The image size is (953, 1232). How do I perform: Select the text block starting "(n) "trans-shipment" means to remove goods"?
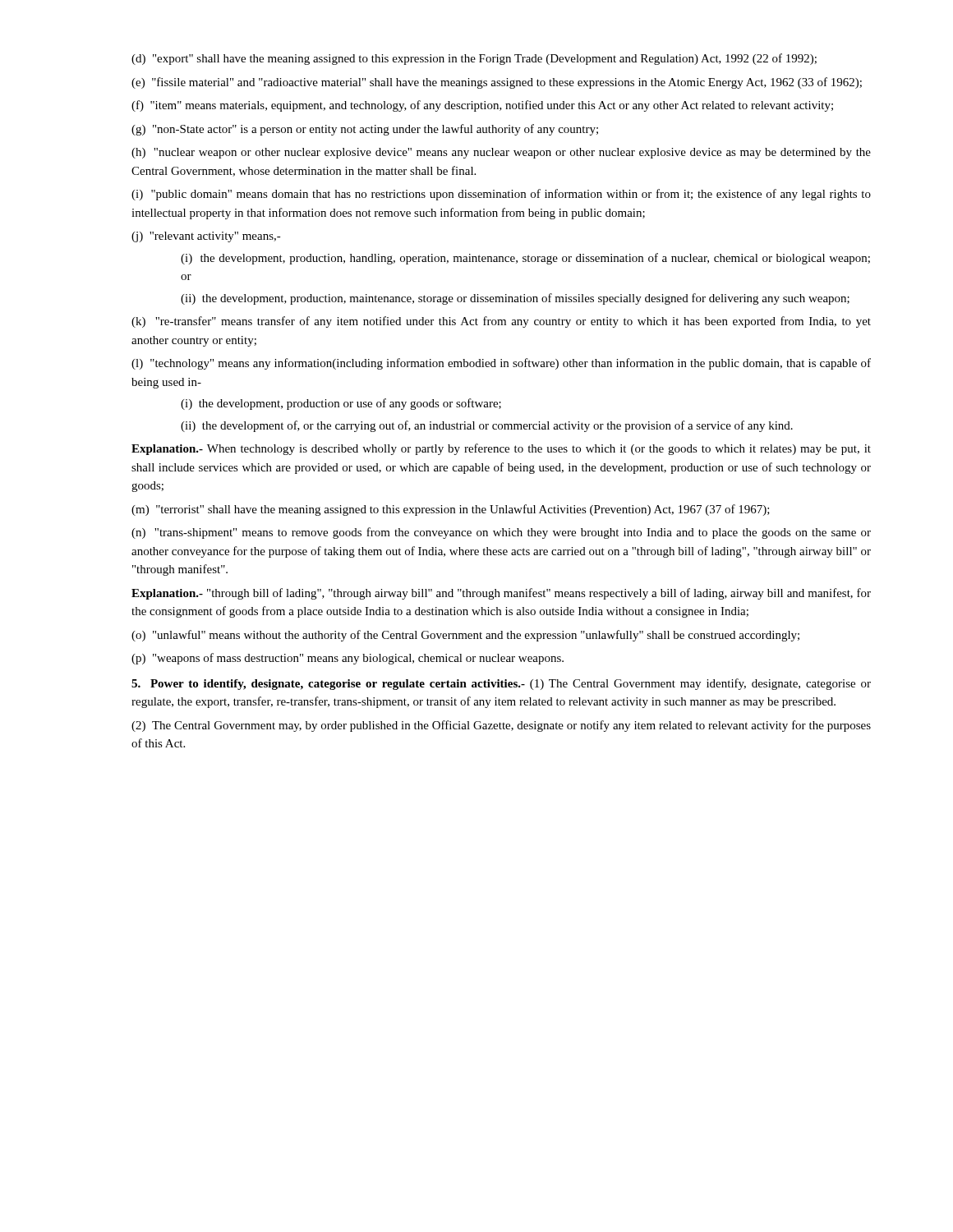point(501,551)
